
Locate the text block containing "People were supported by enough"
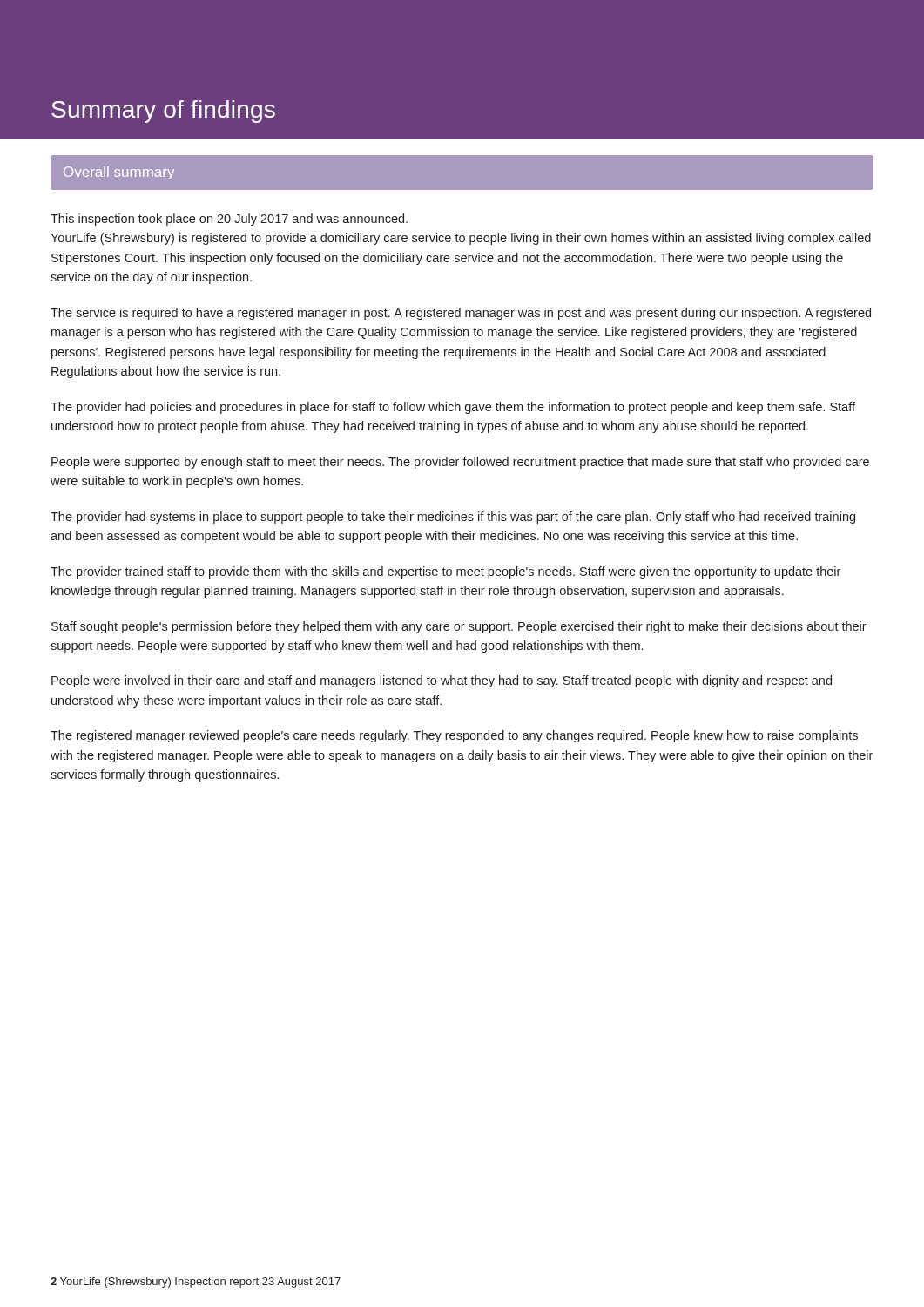(x=460, y=471)
